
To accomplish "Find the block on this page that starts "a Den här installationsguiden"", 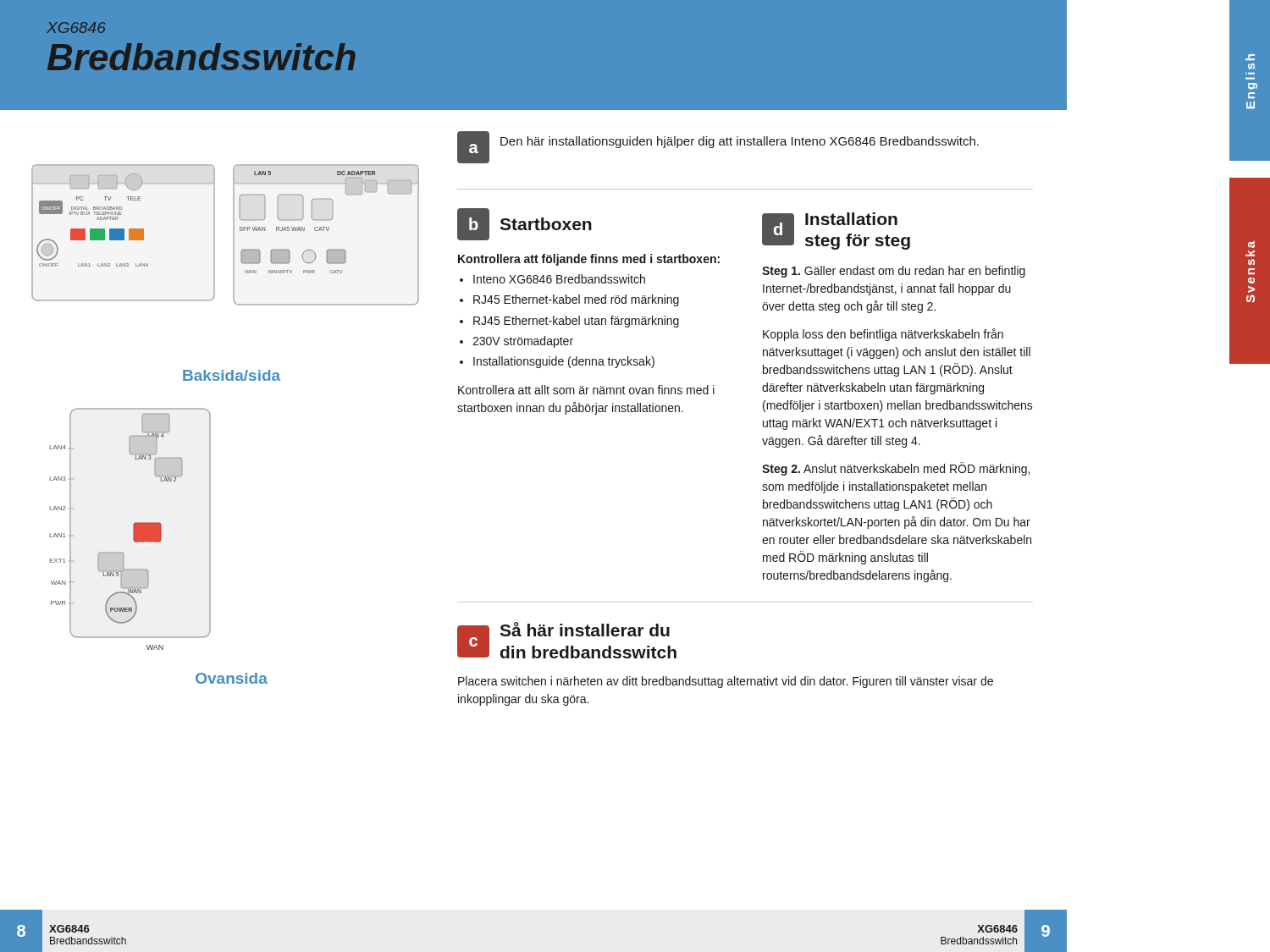I will point(718,147).
